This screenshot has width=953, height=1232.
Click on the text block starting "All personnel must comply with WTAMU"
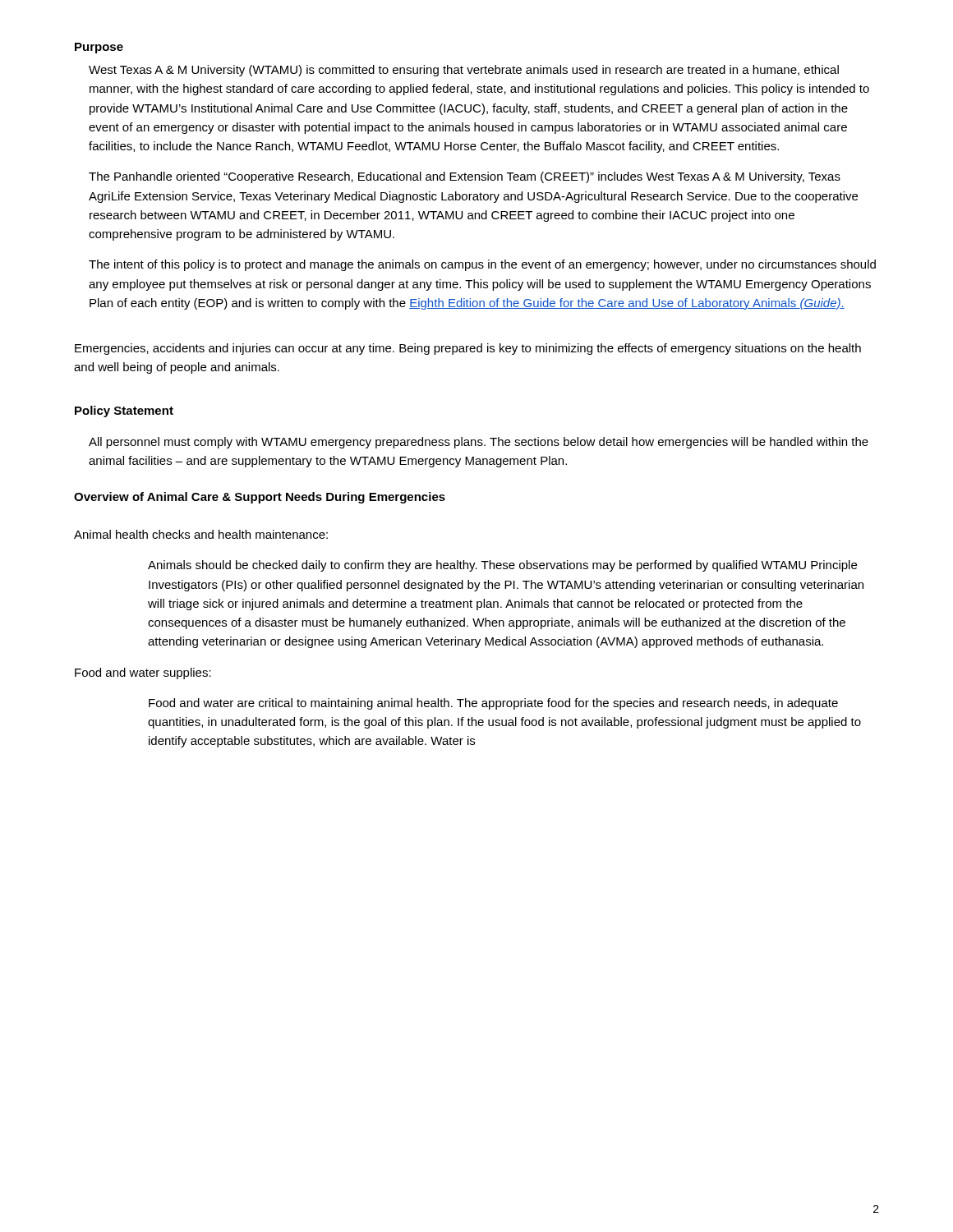479,451
